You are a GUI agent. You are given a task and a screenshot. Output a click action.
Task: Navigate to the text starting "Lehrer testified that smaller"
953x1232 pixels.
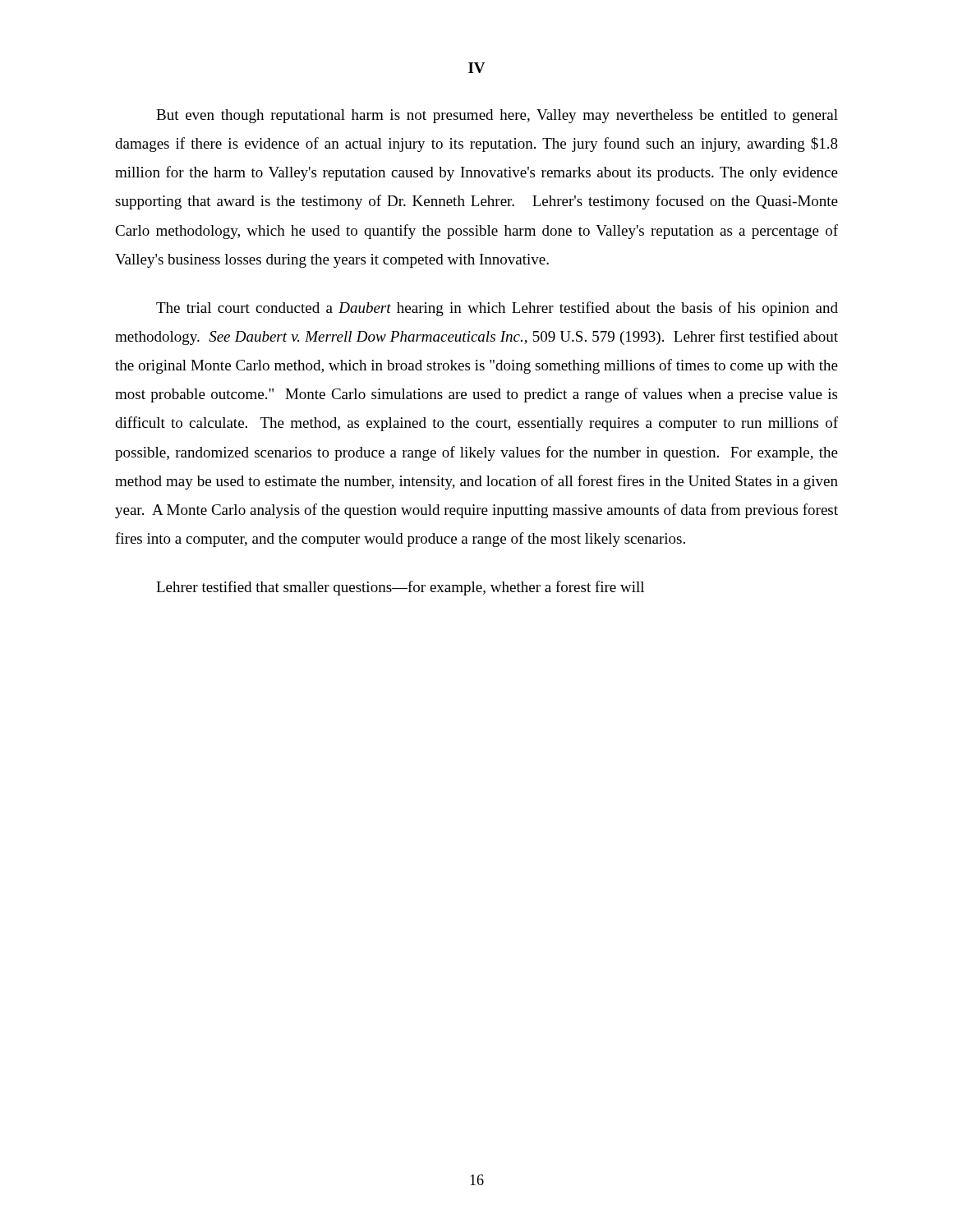(x=476, y=587)
